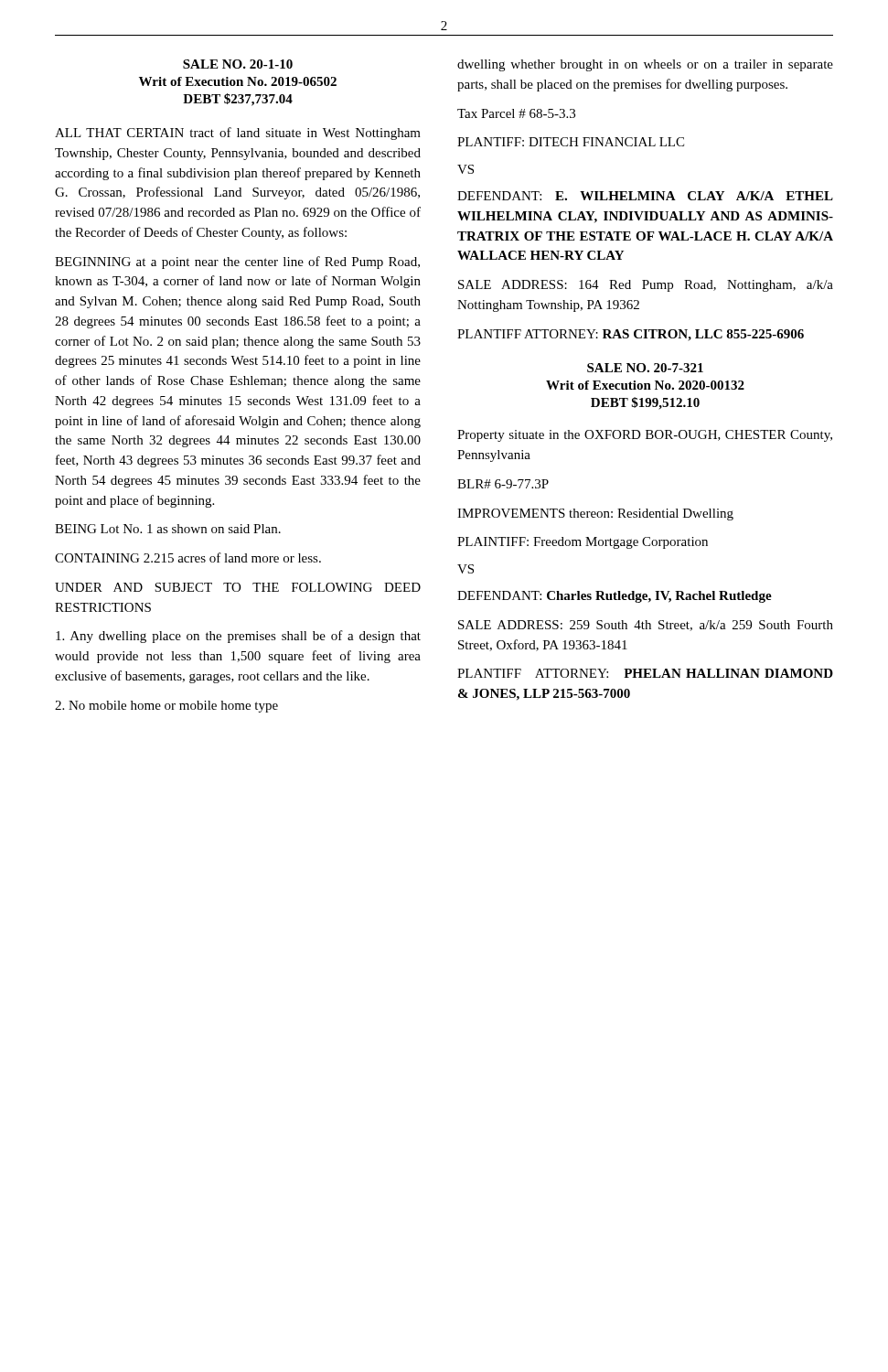
Task: Locate the block of text that opens with "BEGINNING at a point near the center"
Action: pos(238,381)
